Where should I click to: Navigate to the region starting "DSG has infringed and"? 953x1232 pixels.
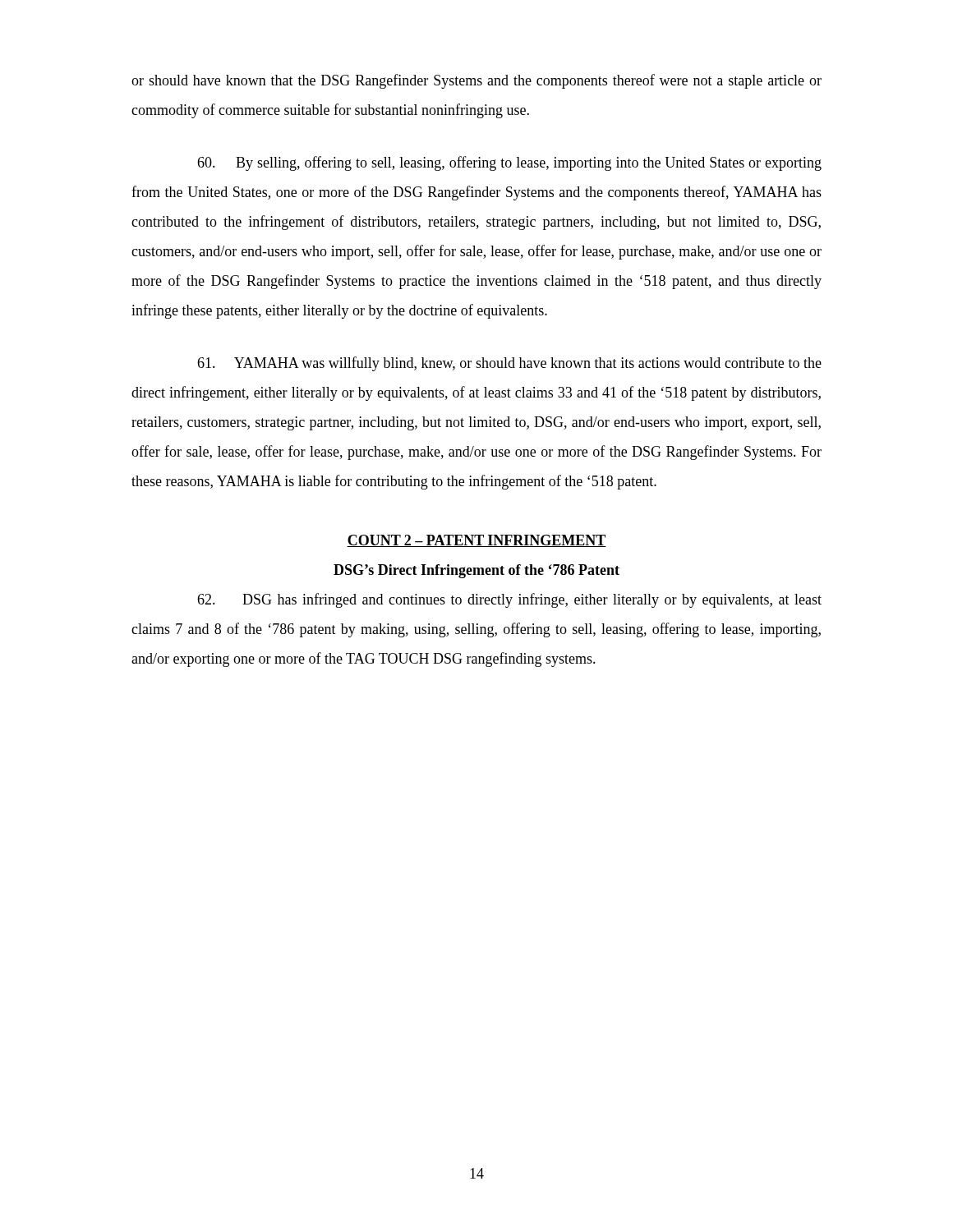pyautogui.click(x=476, y=629)
